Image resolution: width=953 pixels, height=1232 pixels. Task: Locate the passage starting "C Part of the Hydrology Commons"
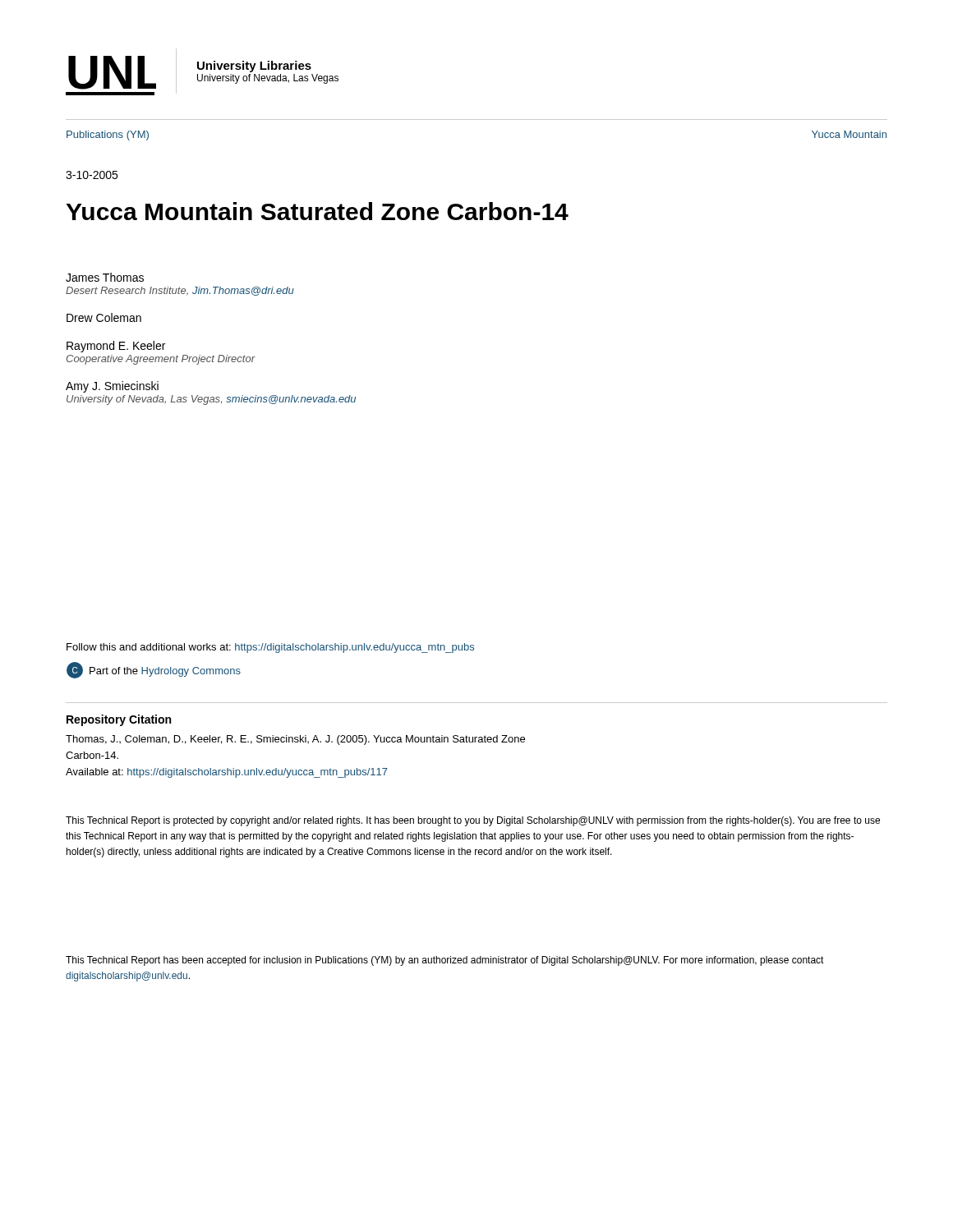click(153, 670)
